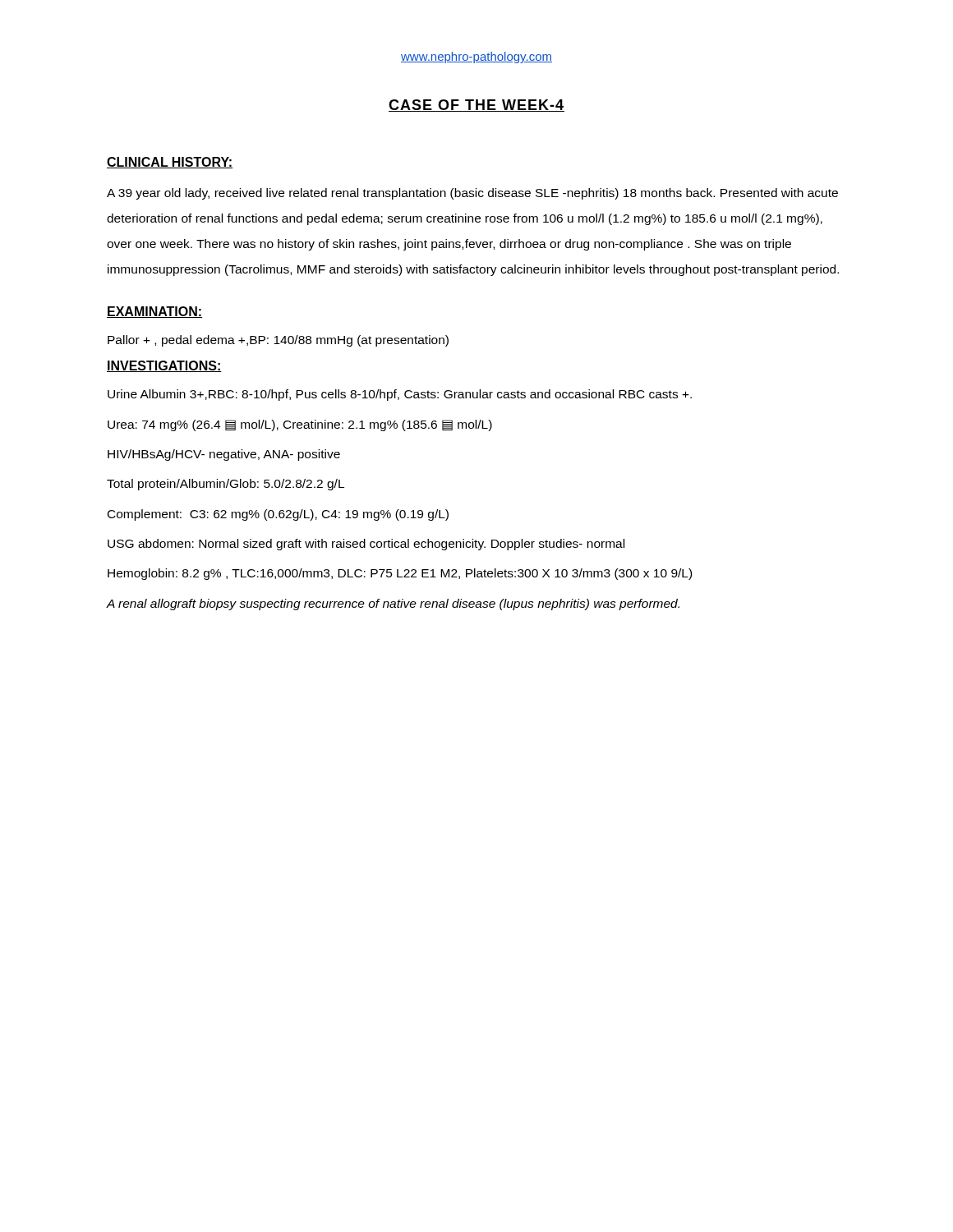Find the text containing "HIV/HBsAg/HCV- negative, ANA- positive"
This screenshot has width=953, height=1232.
click(x=224, y=454)
